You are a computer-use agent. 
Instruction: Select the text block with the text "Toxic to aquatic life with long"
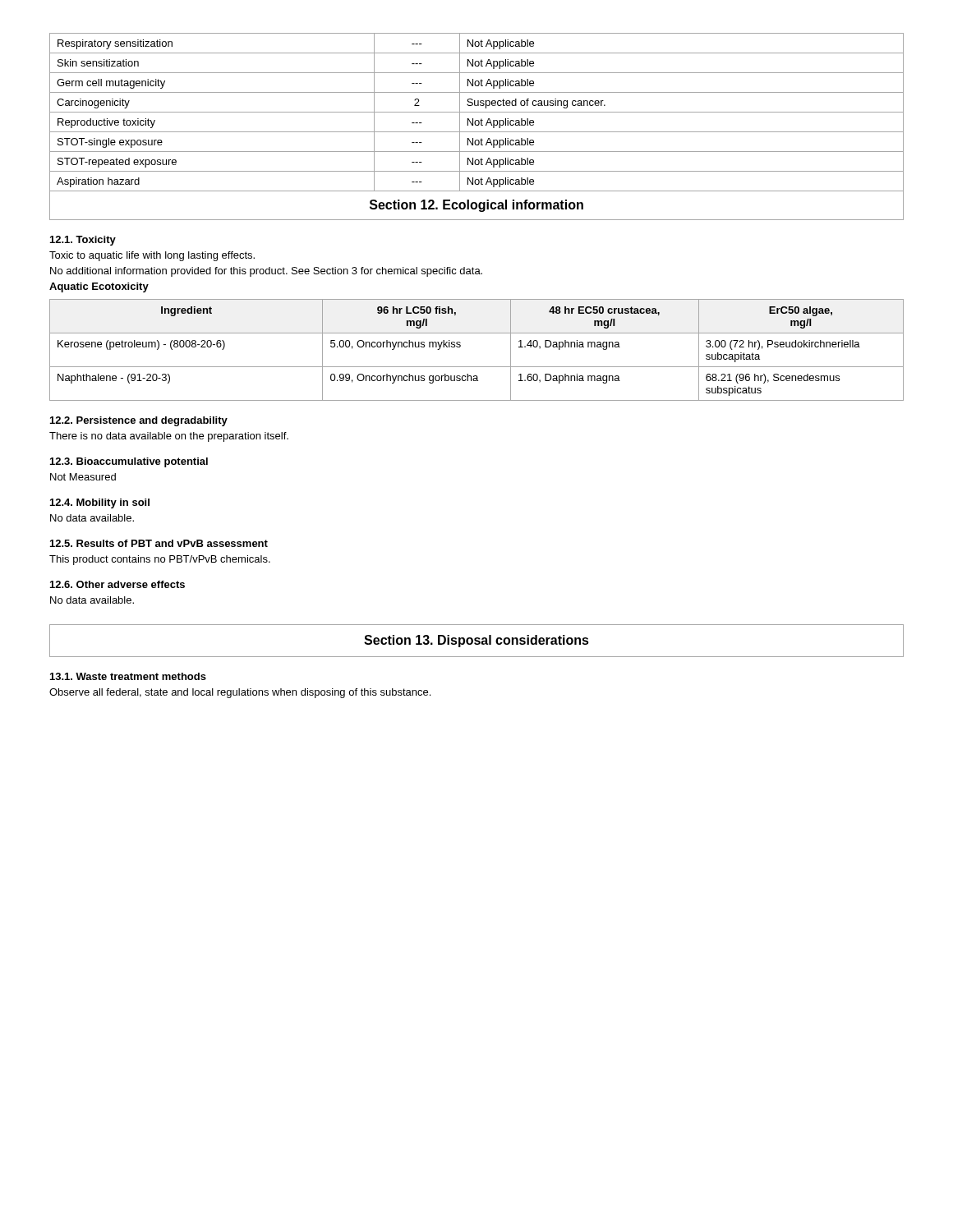click(152, 255)
